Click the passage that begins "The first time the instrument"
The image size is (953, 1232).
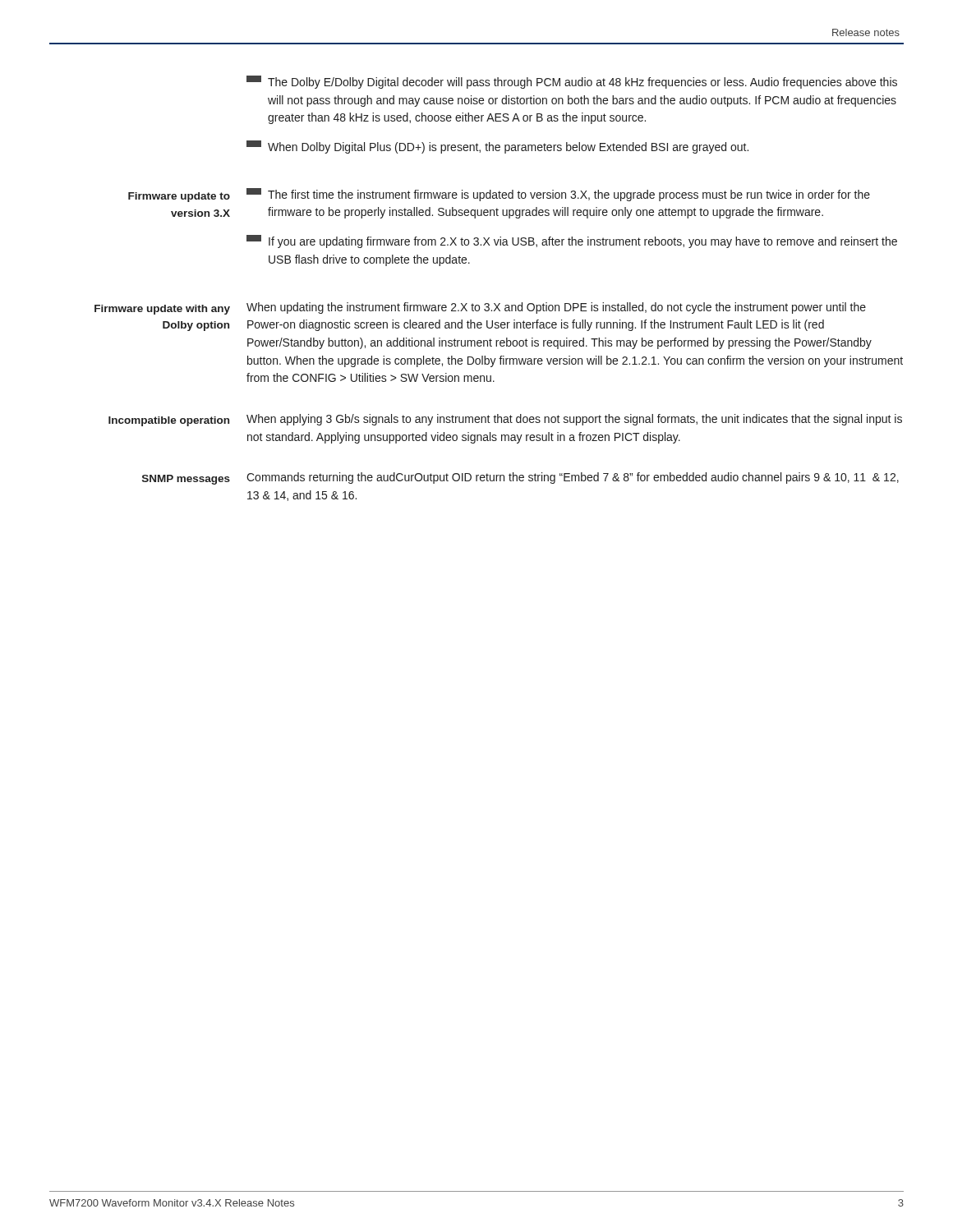[575, 204]
